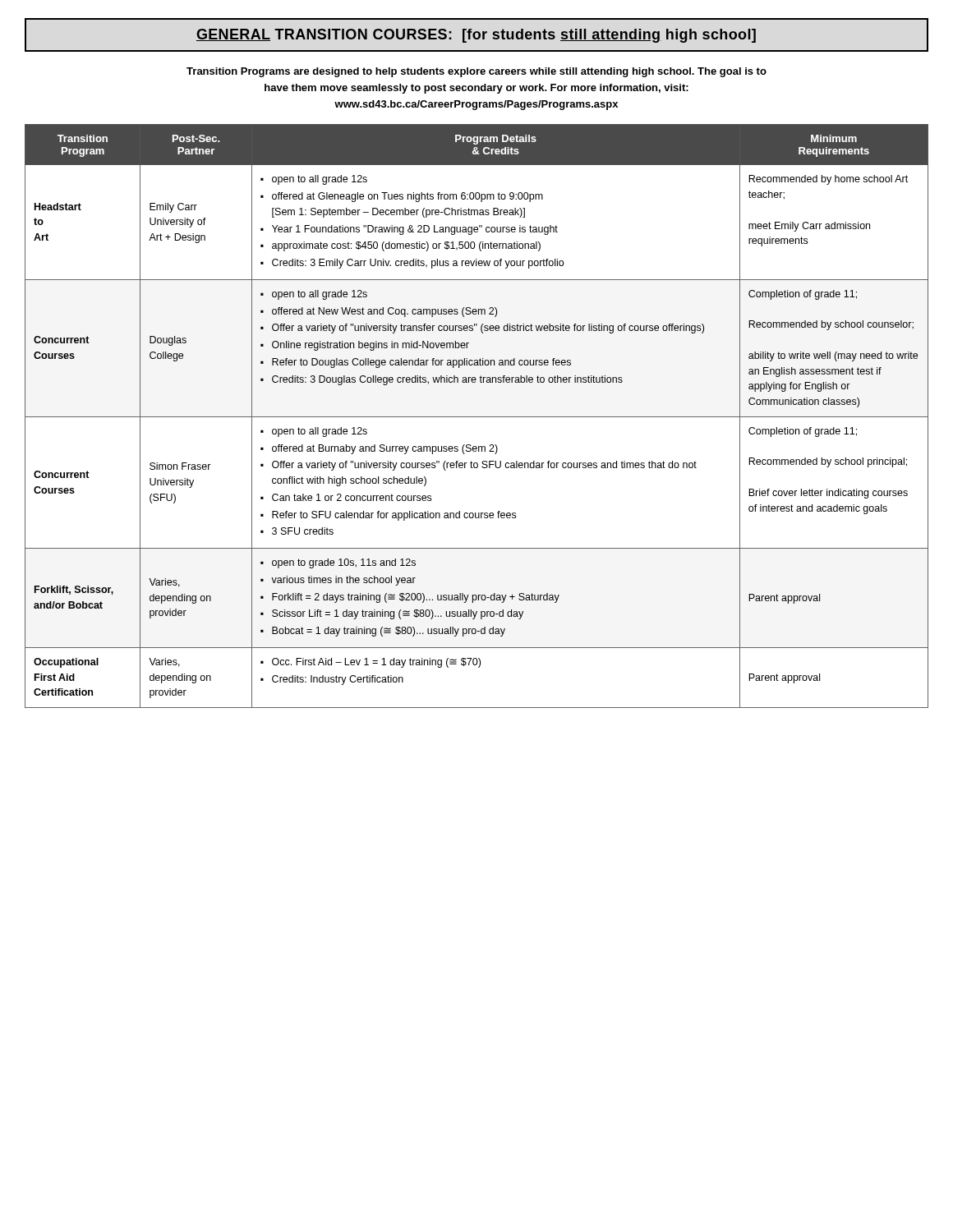
Task: Find the title on this page that starts "GENERAL TRANSITION COURSES:"
Action: 476,34
